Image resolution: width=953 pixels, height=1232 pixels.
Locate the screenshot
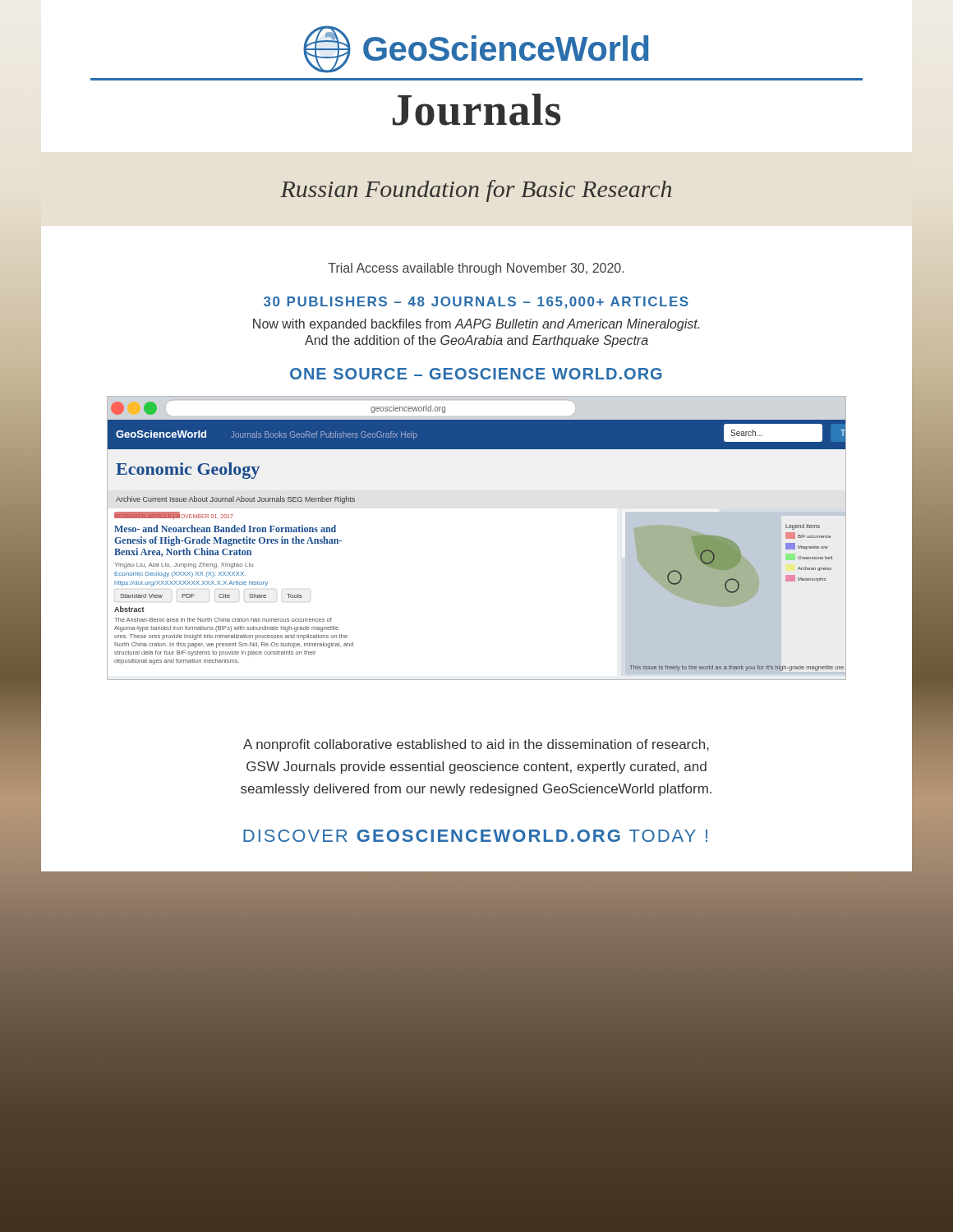coord(476,538)
